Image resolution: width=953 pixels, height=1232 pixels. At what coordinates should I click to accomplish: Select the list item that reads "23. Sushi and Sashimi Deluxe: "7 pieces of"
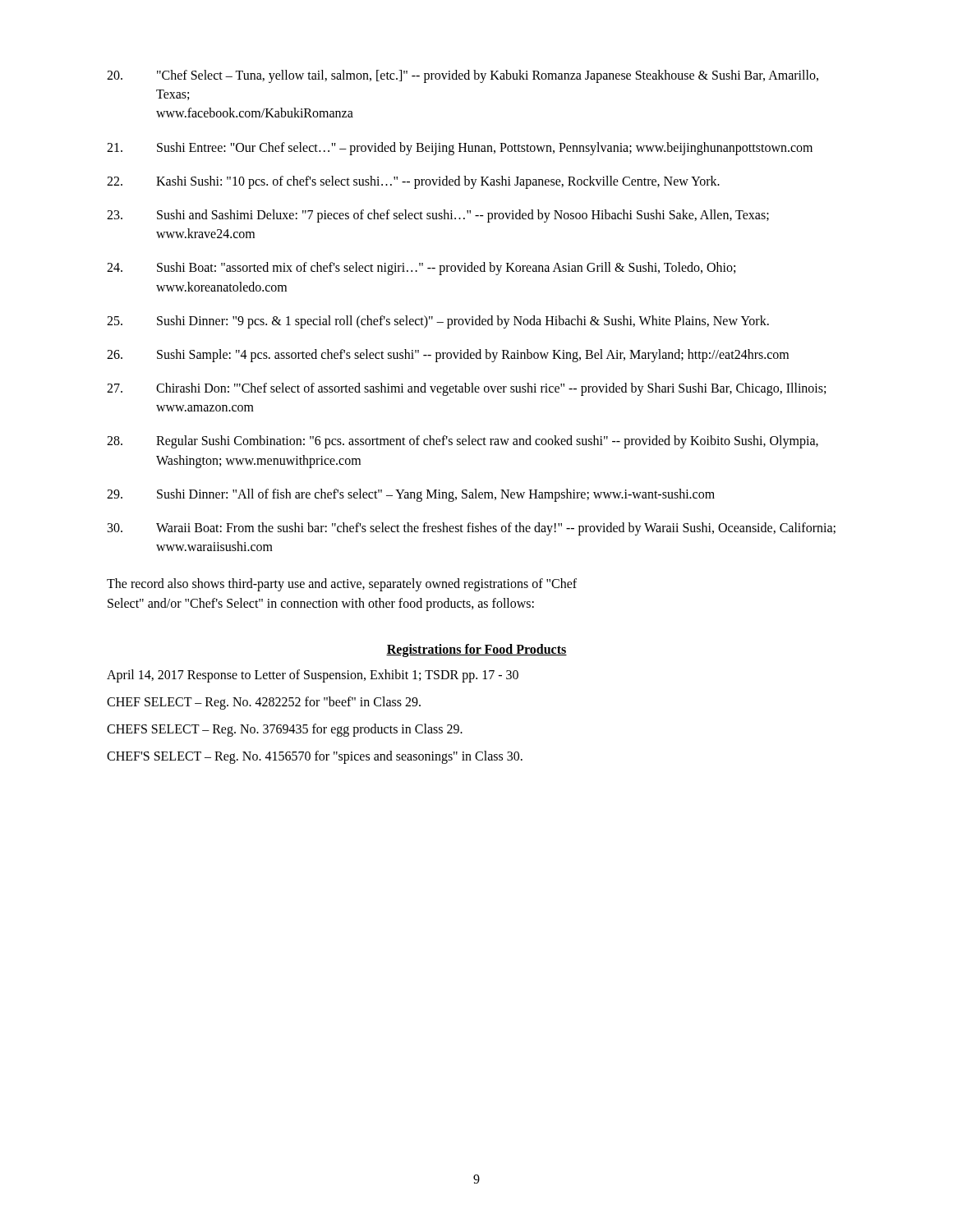476,224
